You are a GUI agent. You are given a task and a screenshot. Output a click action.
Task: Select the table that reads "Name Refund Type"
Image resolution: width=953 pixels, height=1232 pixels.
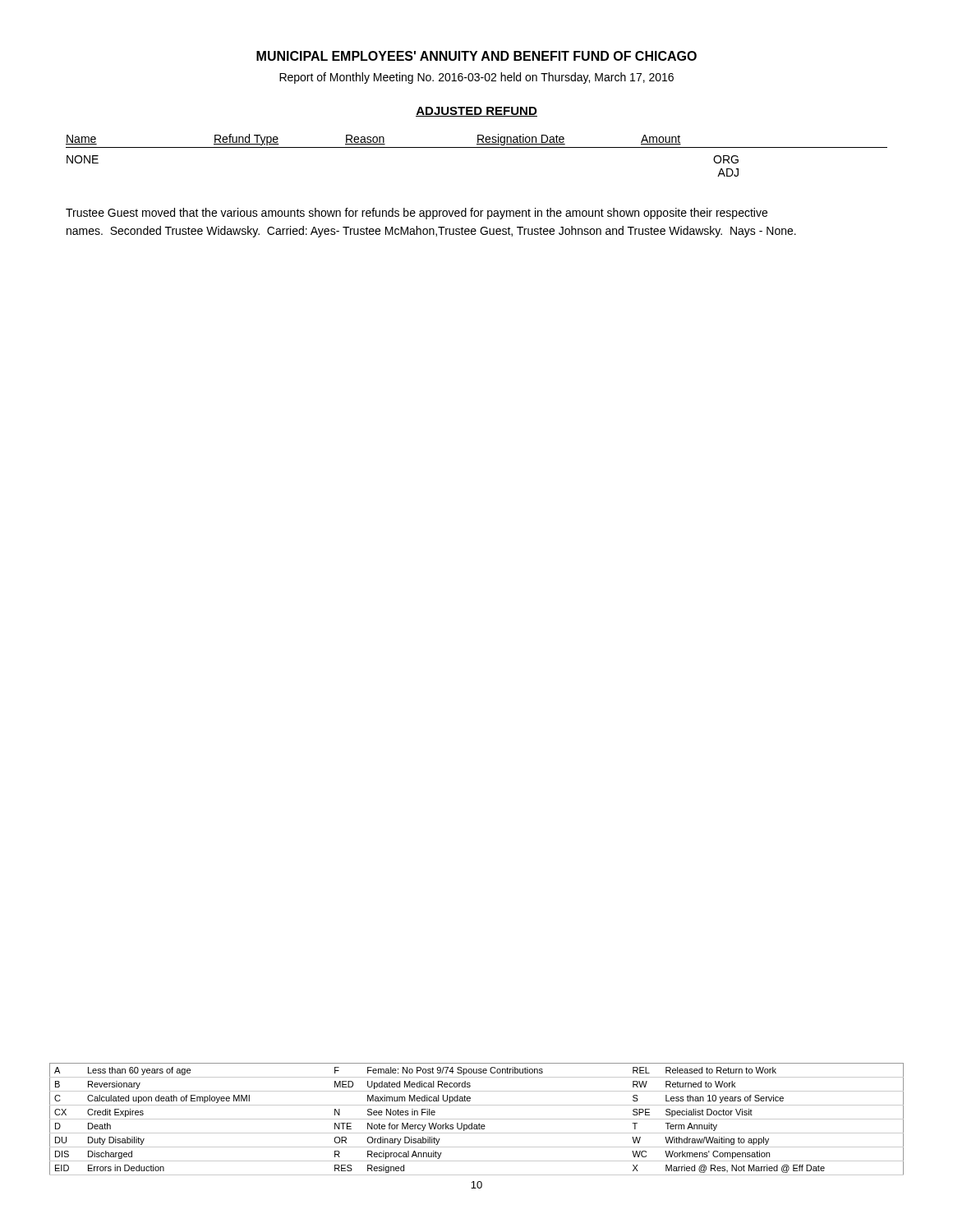(476, 156)
